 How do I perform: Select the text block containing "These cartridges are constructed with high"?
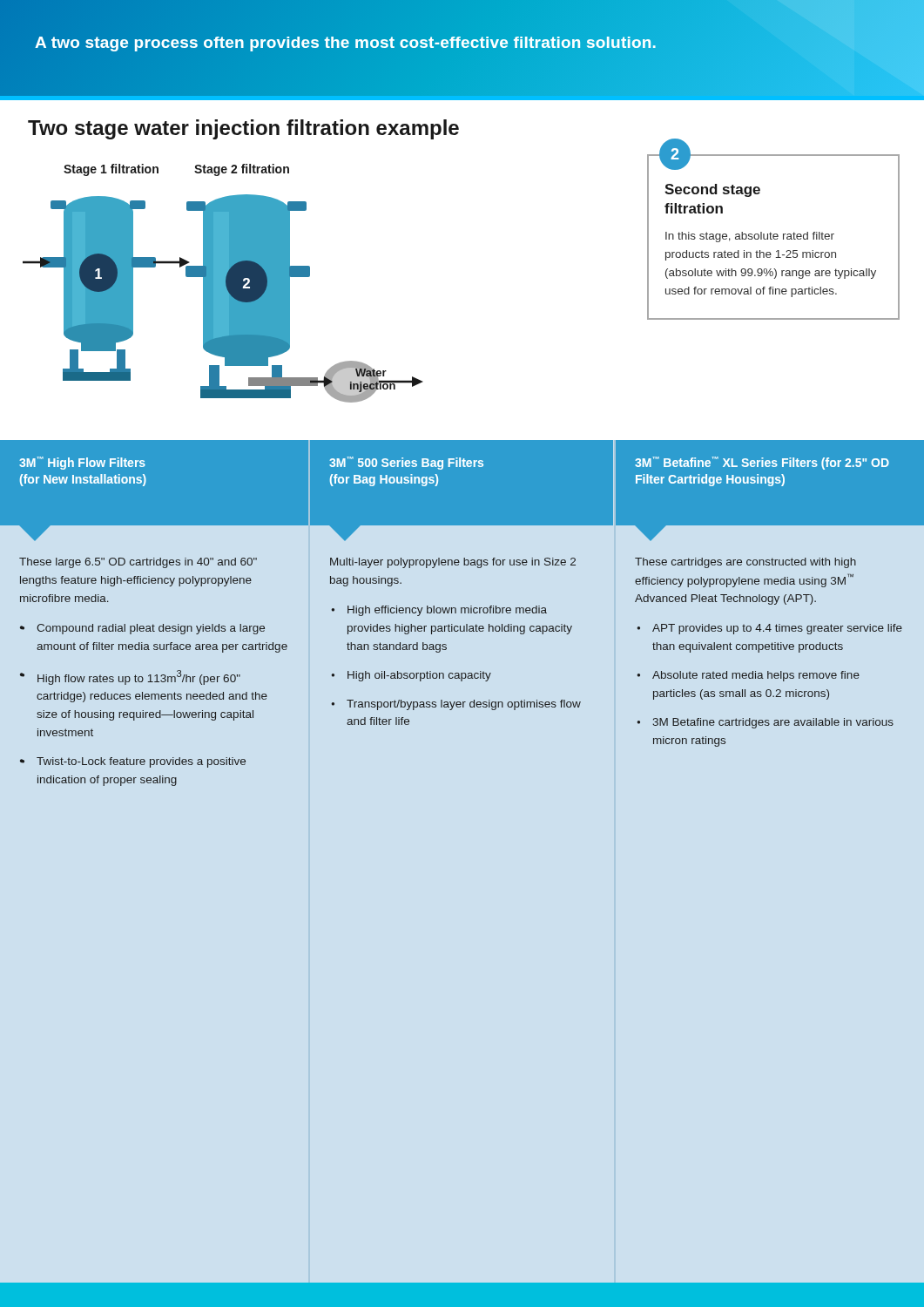tap(746, 580)
